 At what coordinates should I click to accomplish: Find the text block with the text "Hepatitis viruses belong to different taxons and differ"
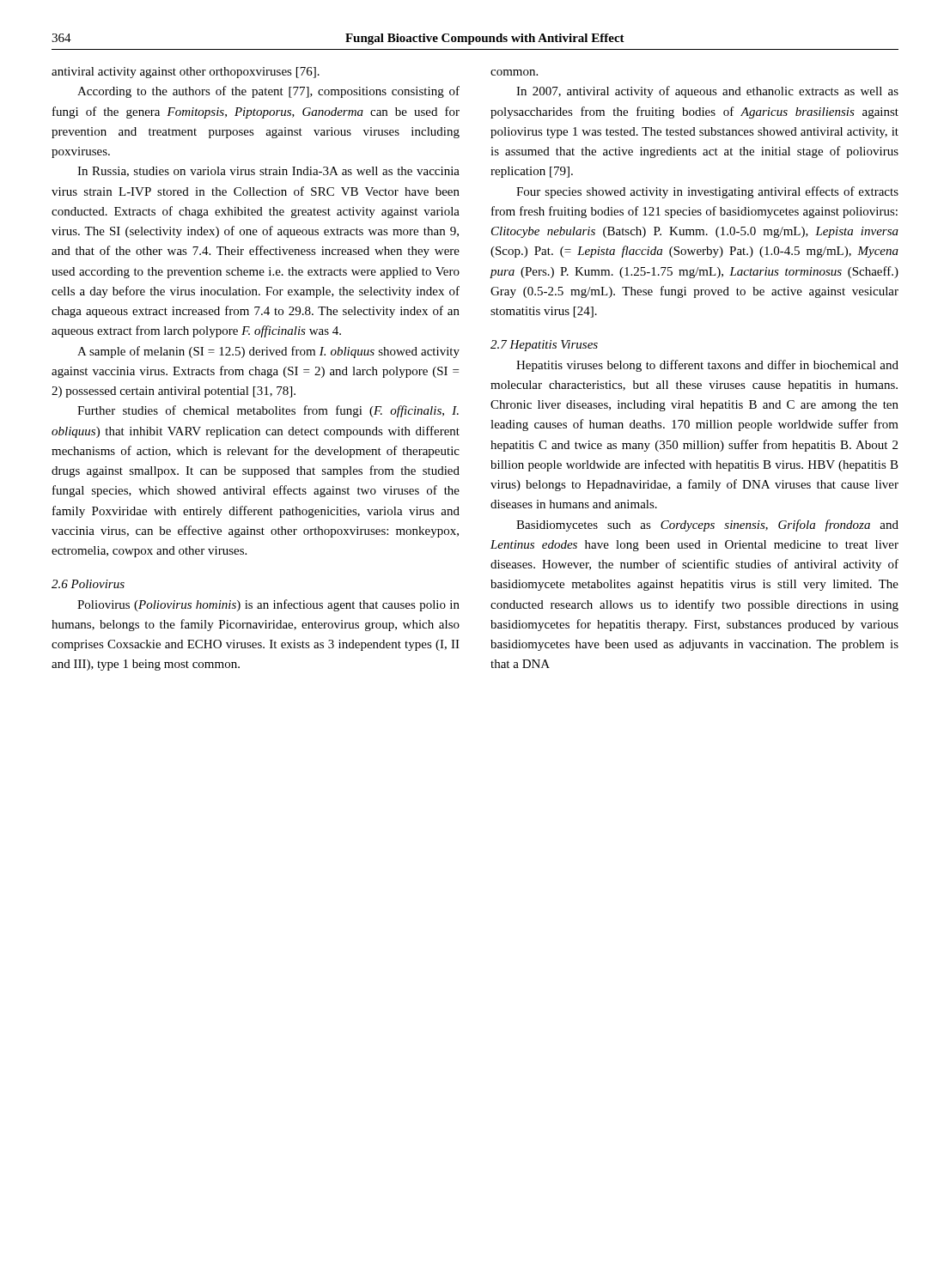[694, 435]
